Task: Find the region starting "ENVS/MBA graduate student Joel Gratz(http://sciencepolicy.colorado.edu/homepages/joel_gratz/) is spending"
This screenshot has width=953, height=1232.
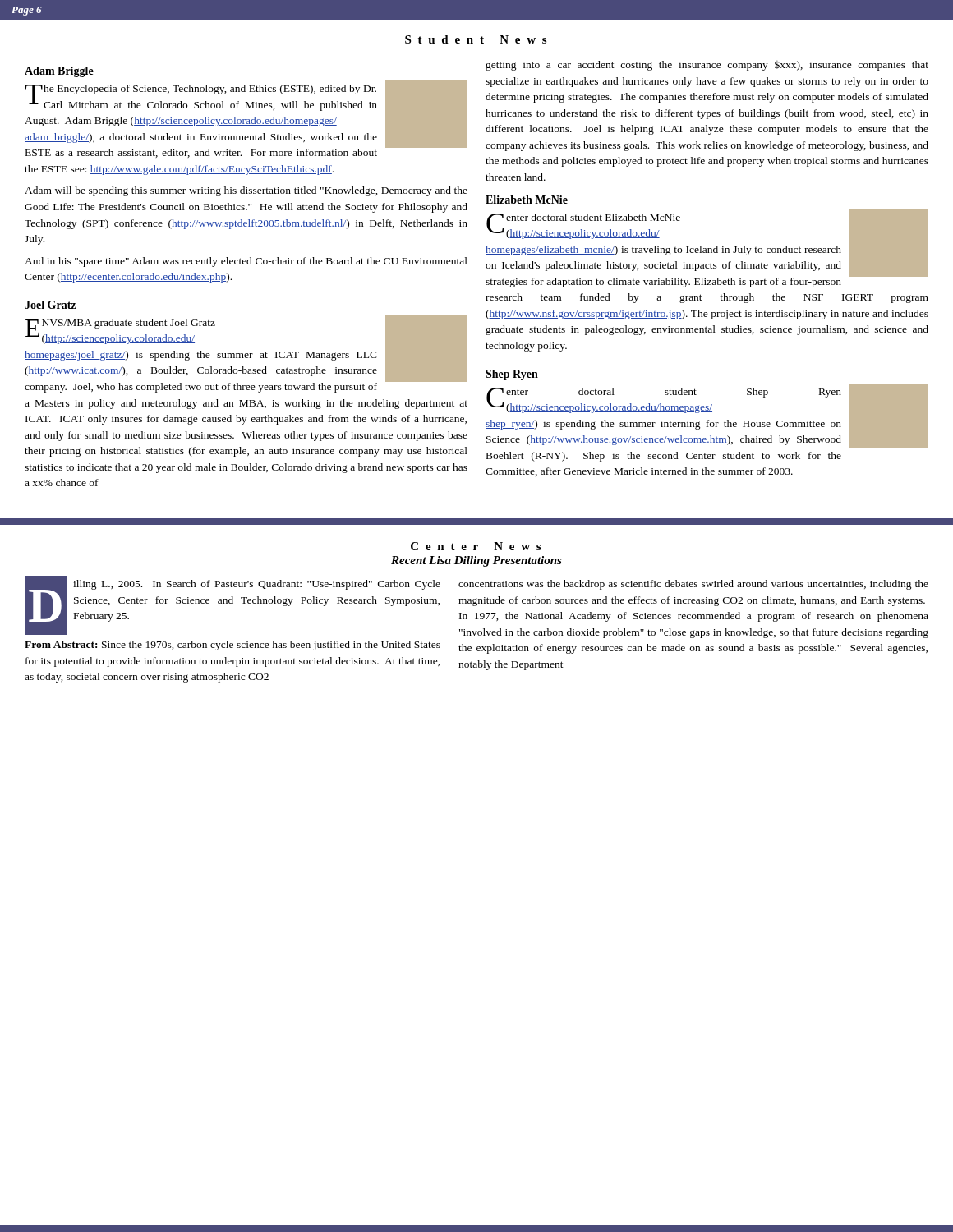Action: pos(246,403)
